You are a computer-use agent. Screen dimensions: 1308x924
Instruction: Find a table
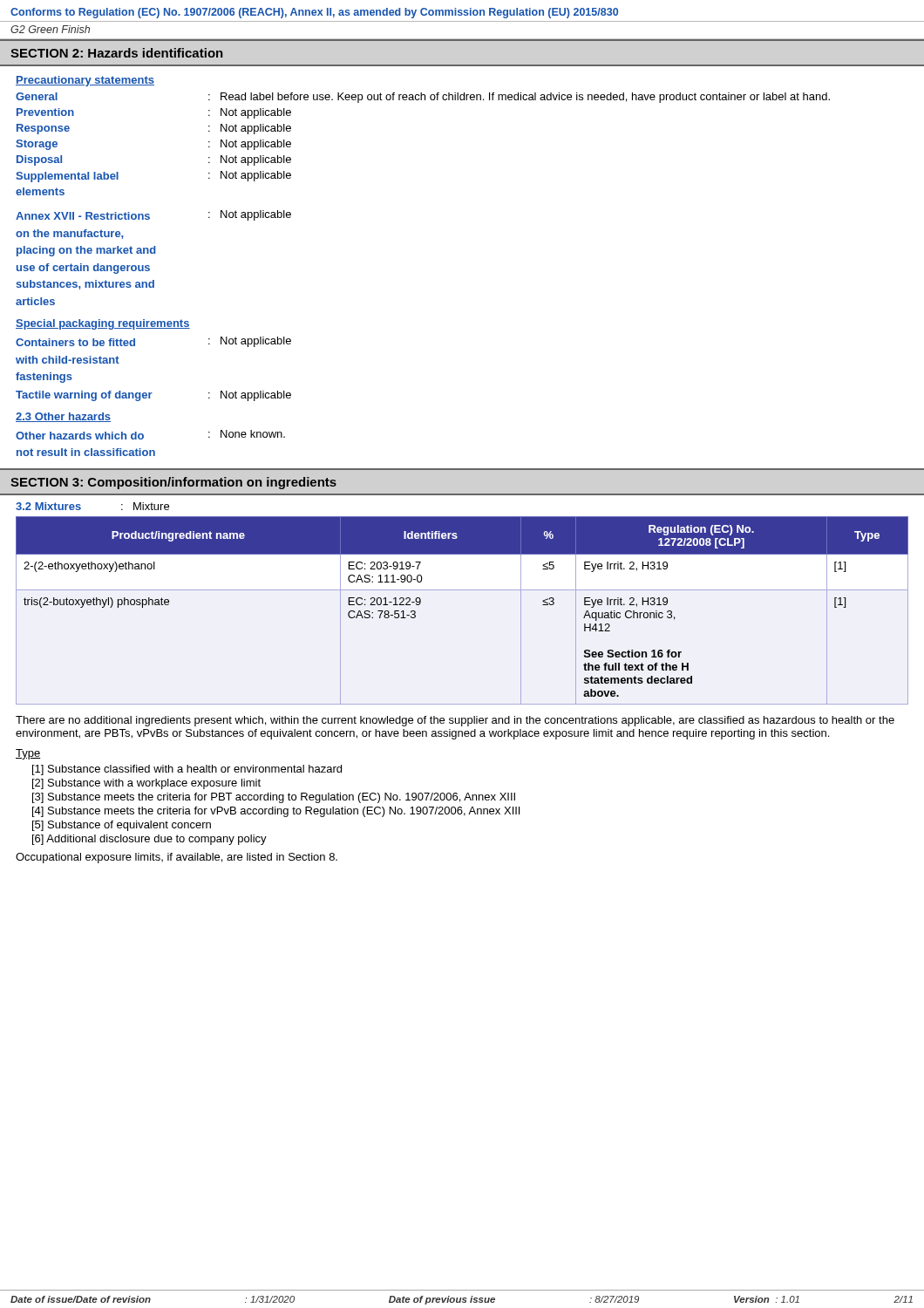tap(462, 613)
